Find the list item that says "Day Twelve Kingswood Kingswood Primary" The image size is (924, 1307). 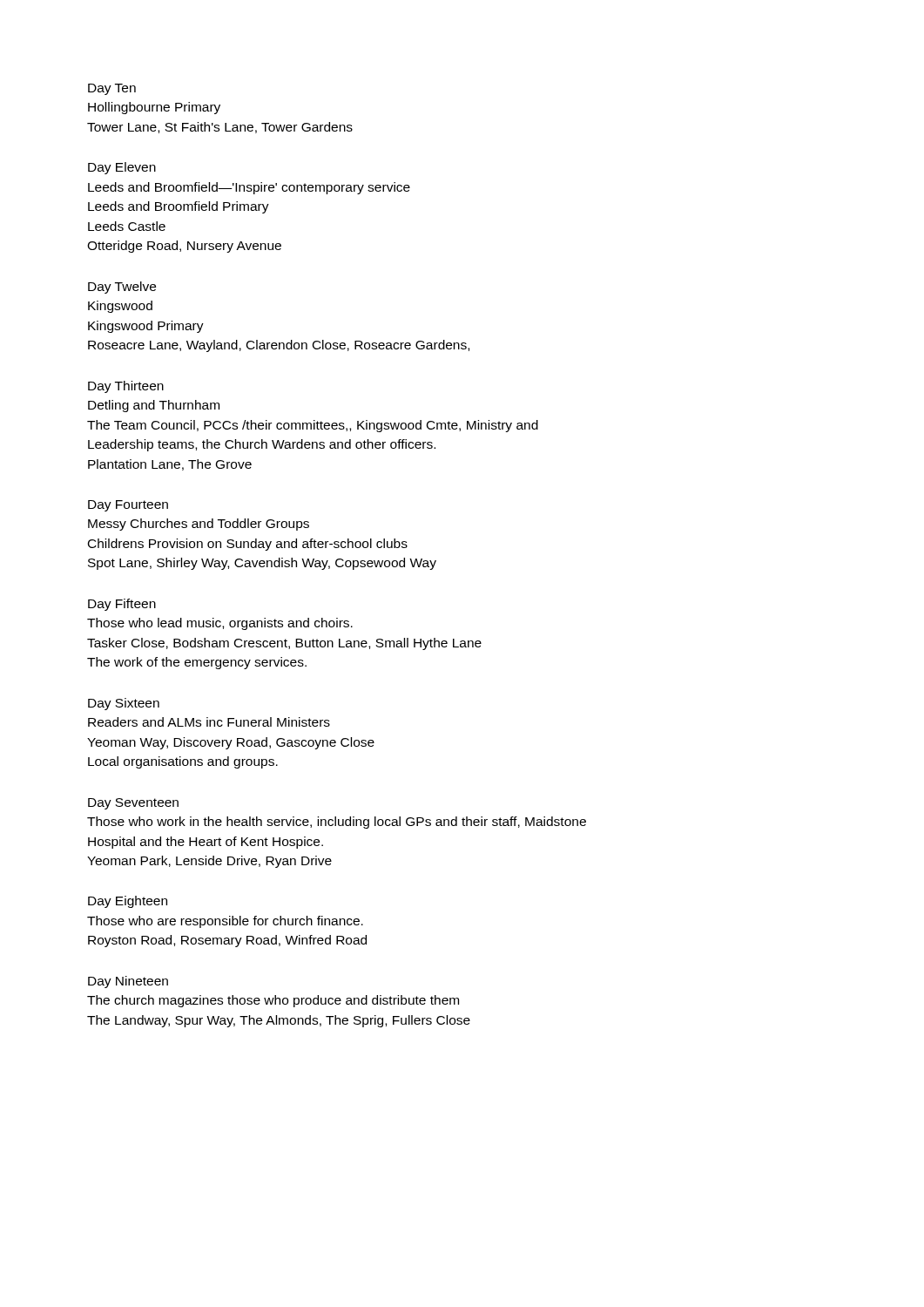point(122,288)
